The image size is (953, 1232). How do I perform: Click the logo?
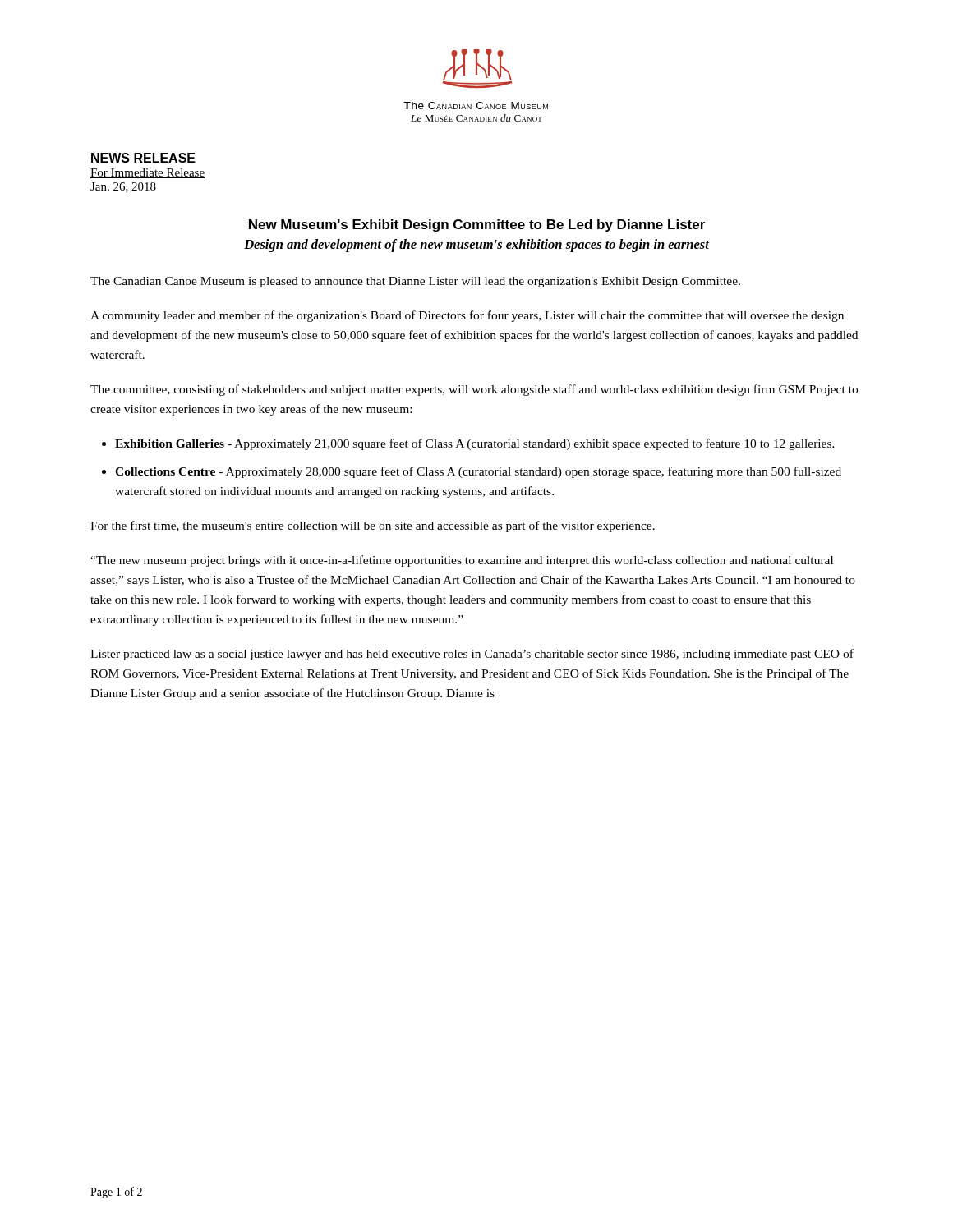tap(476, 87)
